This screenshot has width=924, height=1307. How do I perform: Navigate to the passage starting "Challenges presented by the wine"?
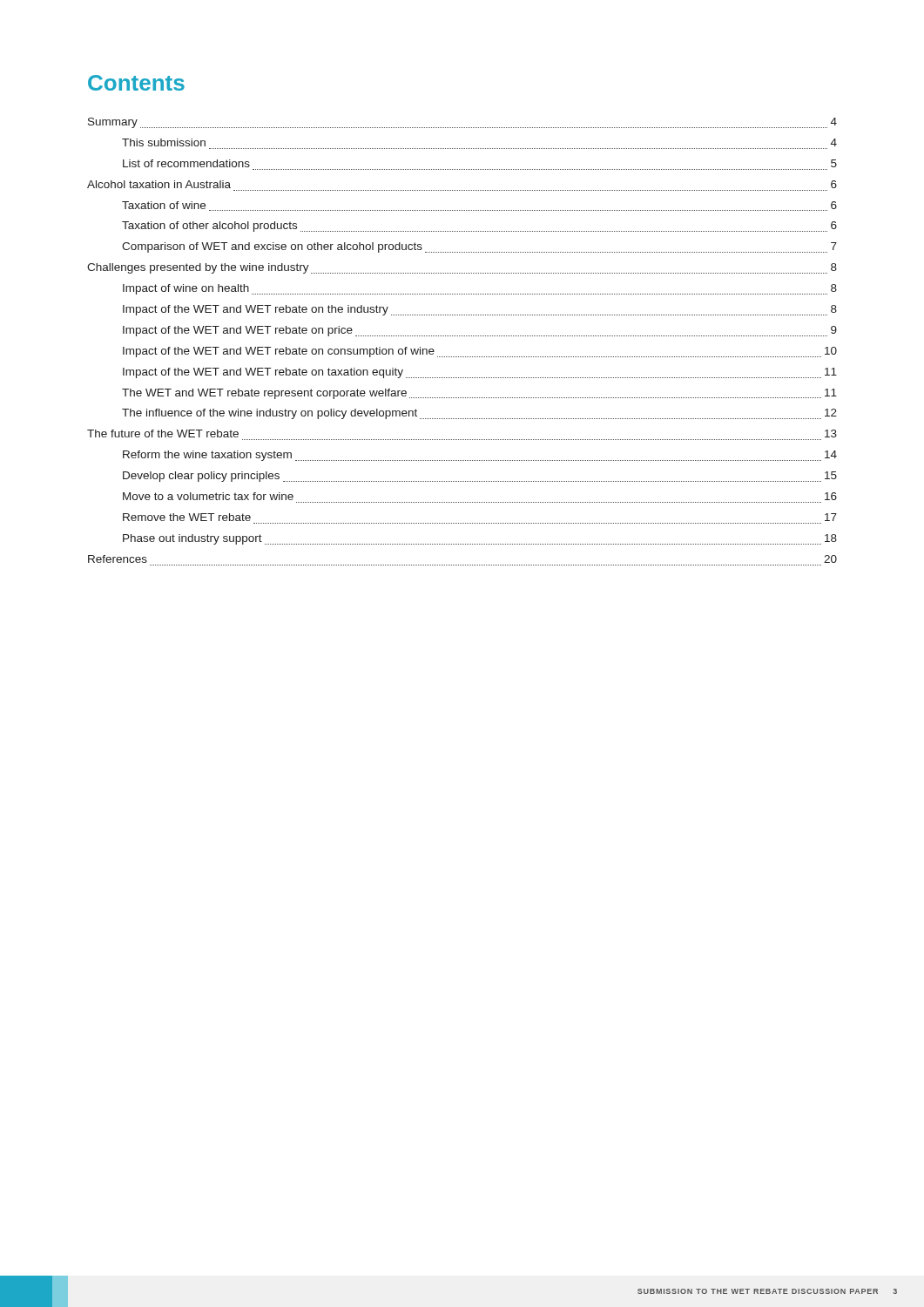click(x=462, y=268)
